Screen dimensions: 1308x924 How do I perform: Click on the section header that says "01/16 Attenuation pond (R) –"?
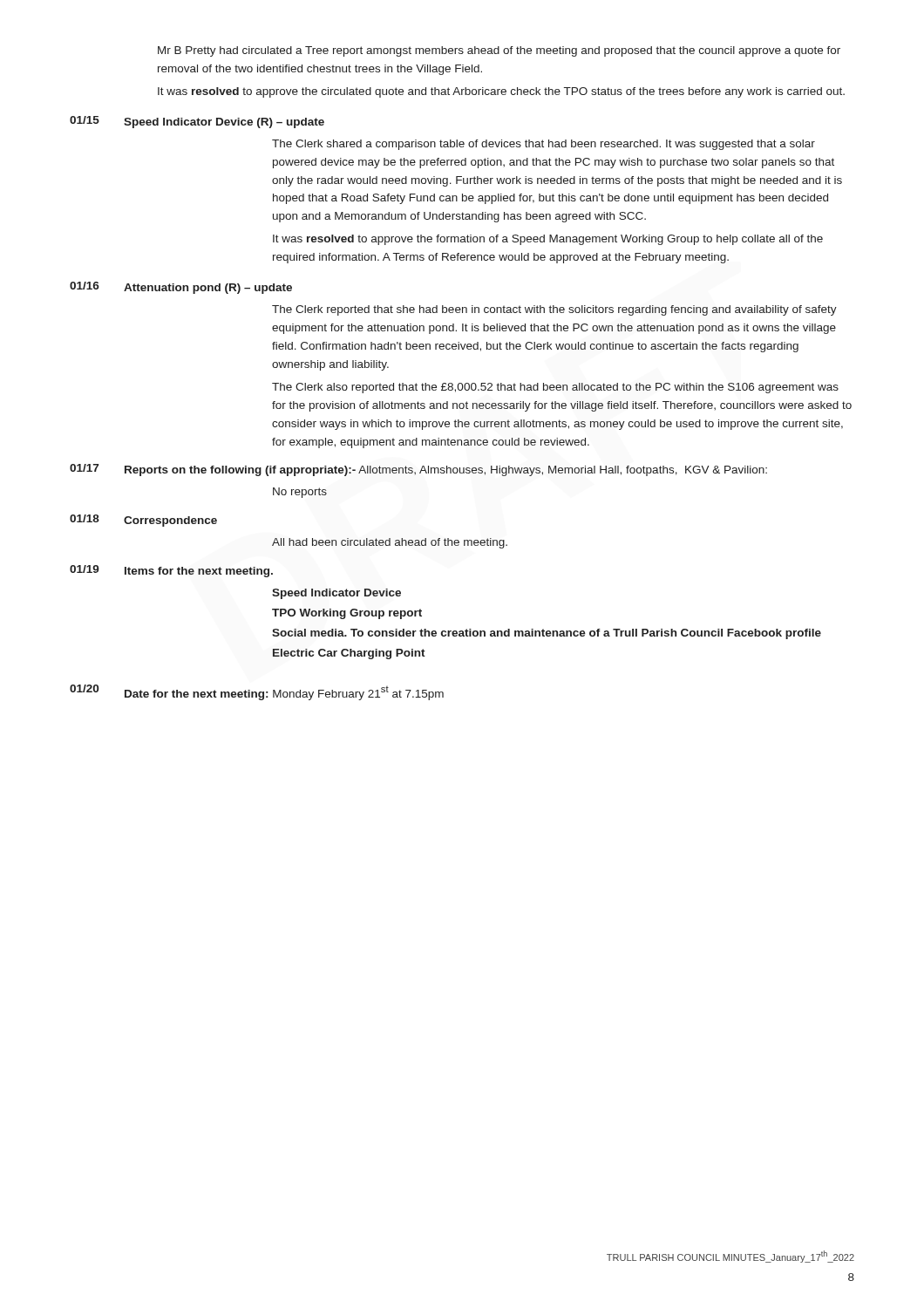[x=181, y=288]
